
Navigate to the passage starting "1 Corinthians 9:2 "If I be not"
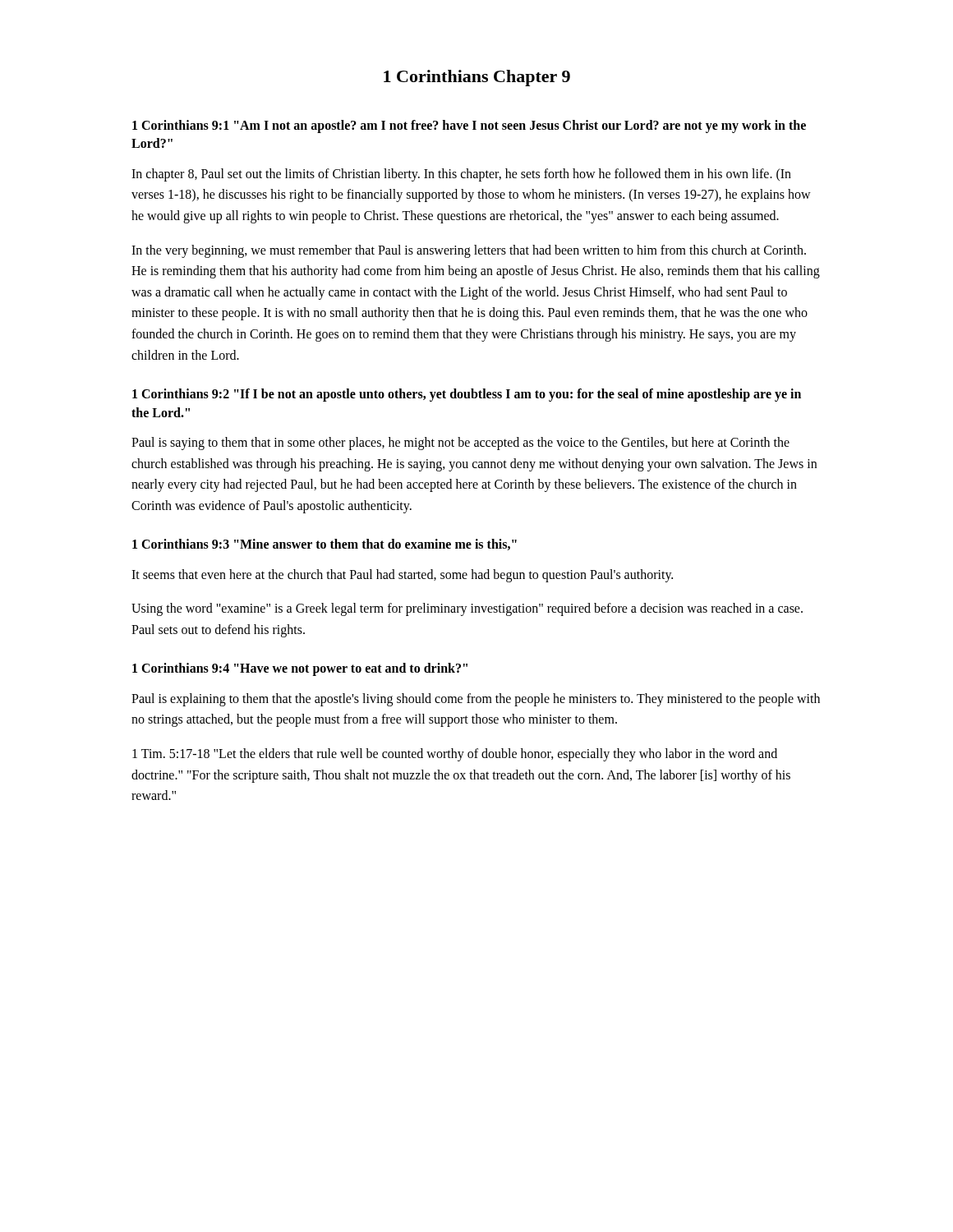[x=466, y=403]
